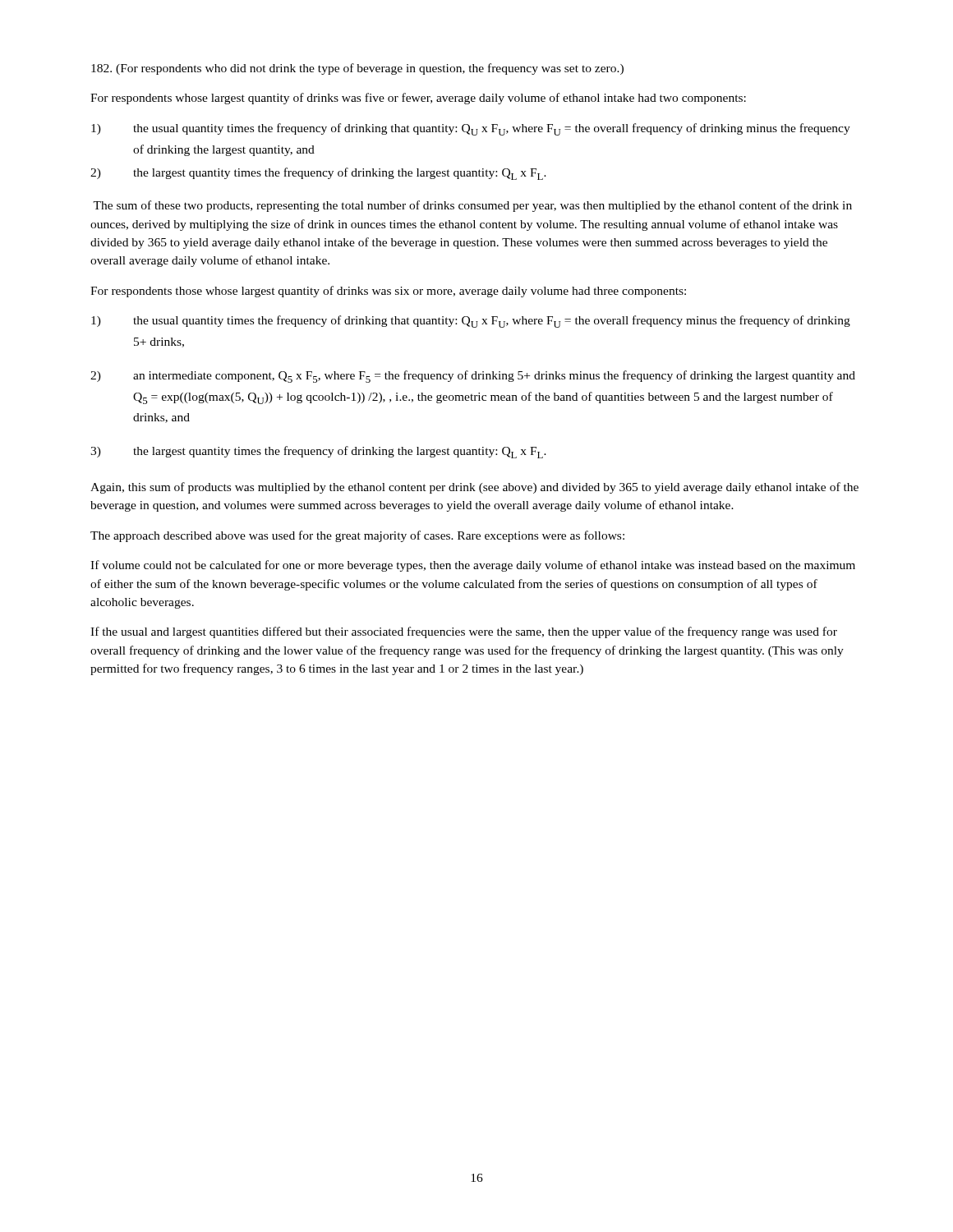Click on the text block starting "For respondents those whose"

coord(389,290)
